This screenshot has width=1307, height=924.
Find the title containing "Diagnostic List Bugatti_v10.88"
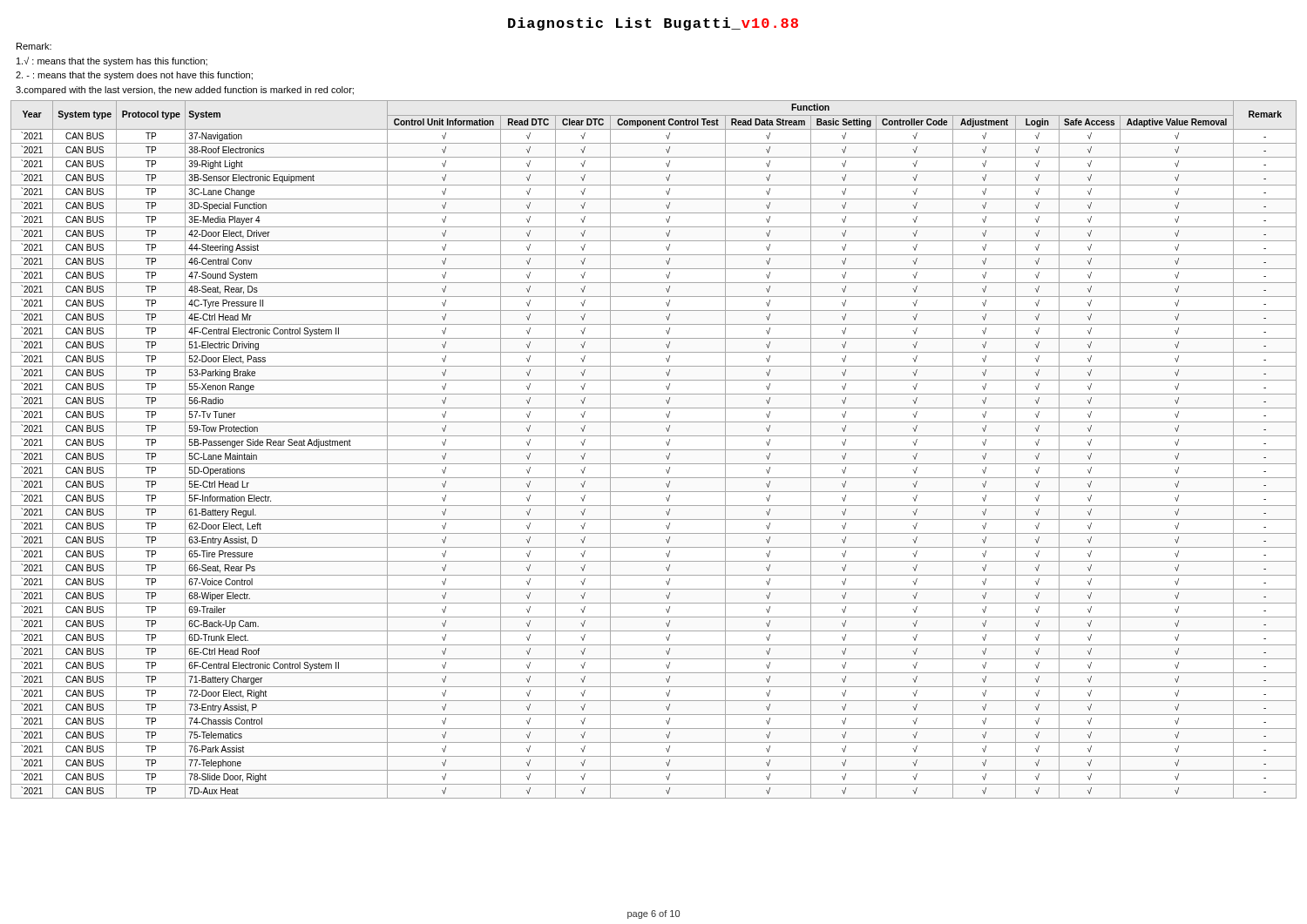tap(654, 24)
